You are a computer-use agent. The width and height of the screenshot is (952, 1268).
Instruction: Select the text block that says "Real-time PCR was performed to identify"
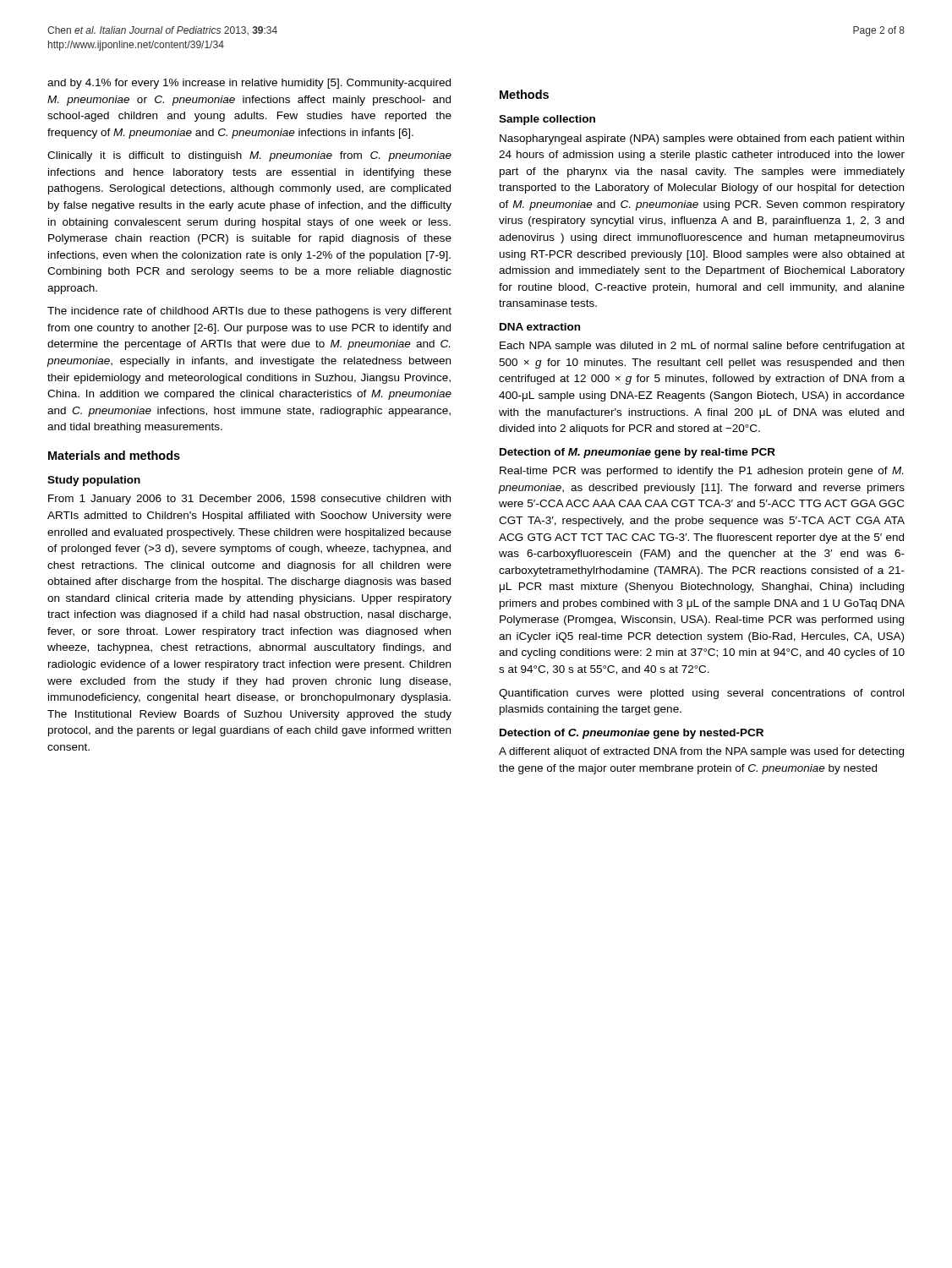(x=702, y=570)
